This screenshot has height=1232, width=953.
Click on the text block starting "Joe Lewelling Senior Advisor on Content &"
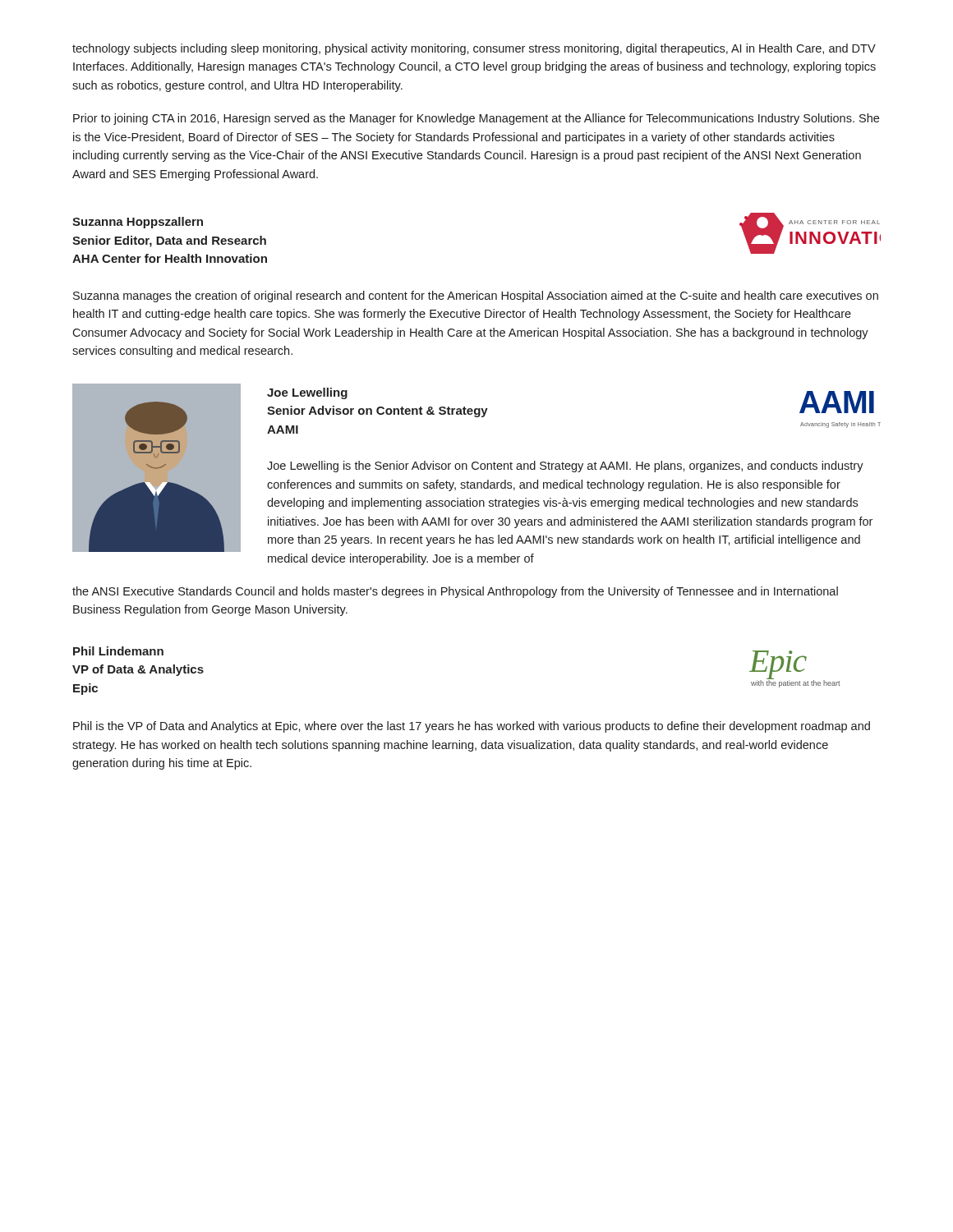tap(342, 399)
